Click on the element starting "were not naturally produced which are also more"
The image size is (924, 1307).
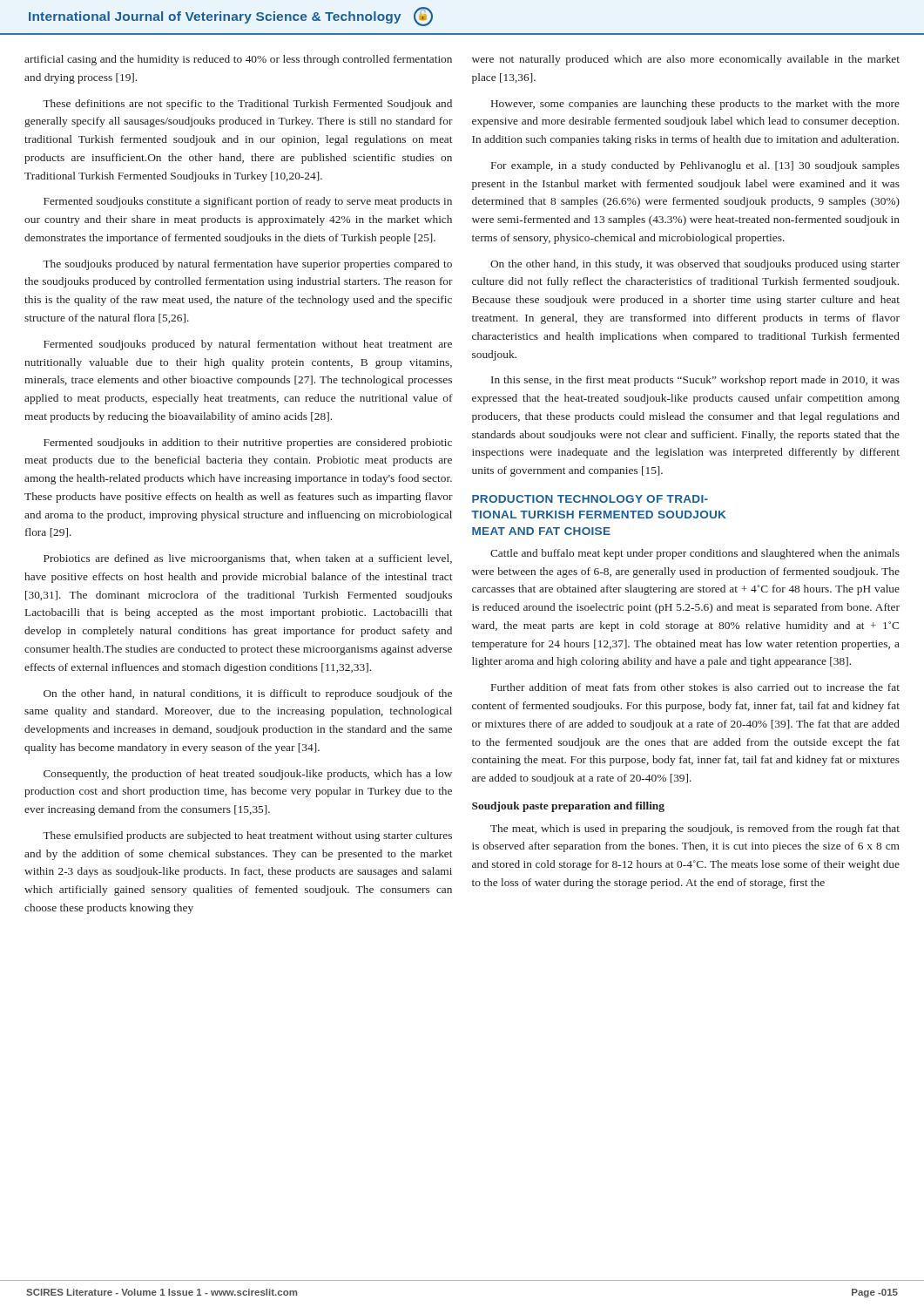(x=686, y=69)
